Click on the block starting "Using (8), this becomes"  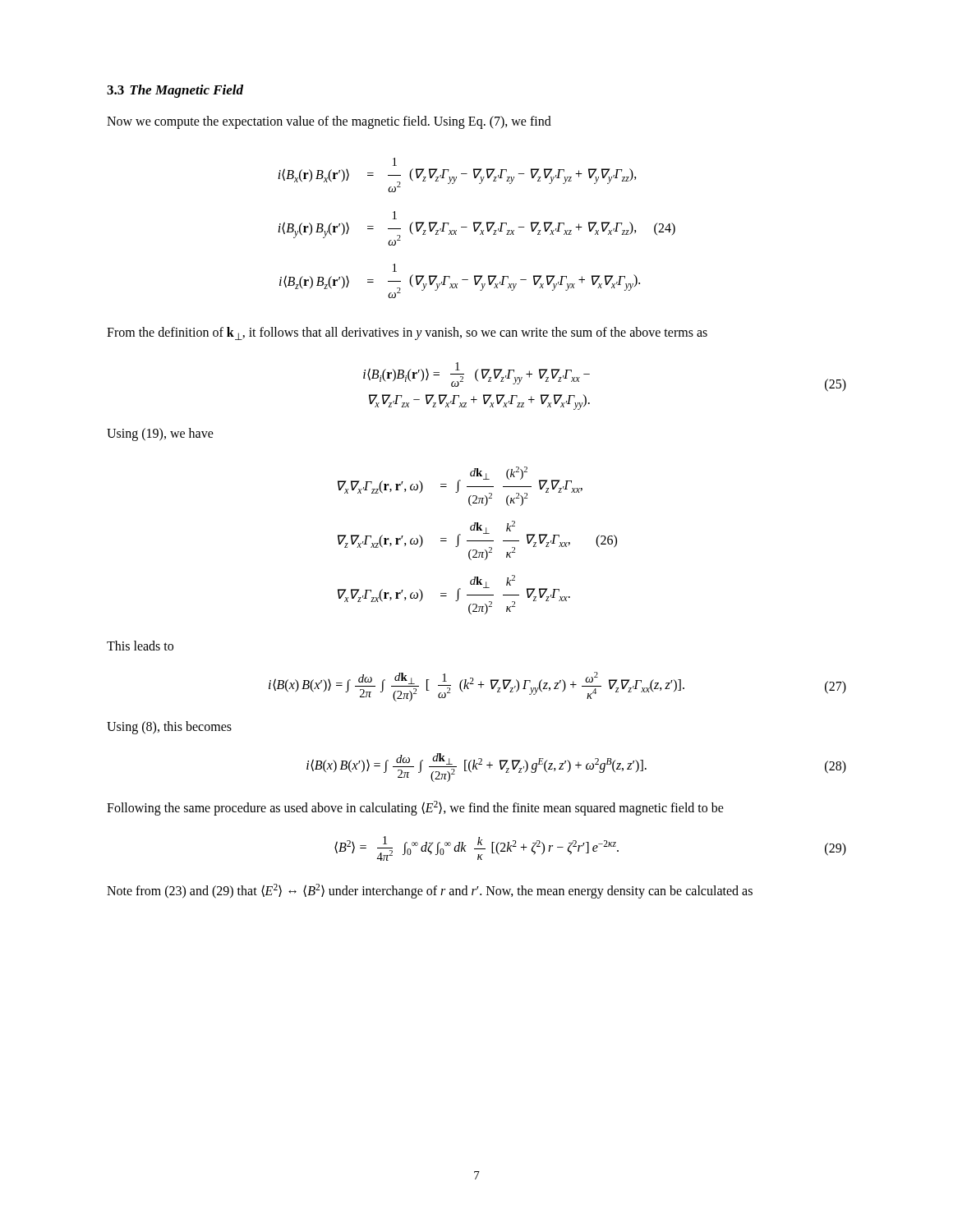[x=169, y=727]
